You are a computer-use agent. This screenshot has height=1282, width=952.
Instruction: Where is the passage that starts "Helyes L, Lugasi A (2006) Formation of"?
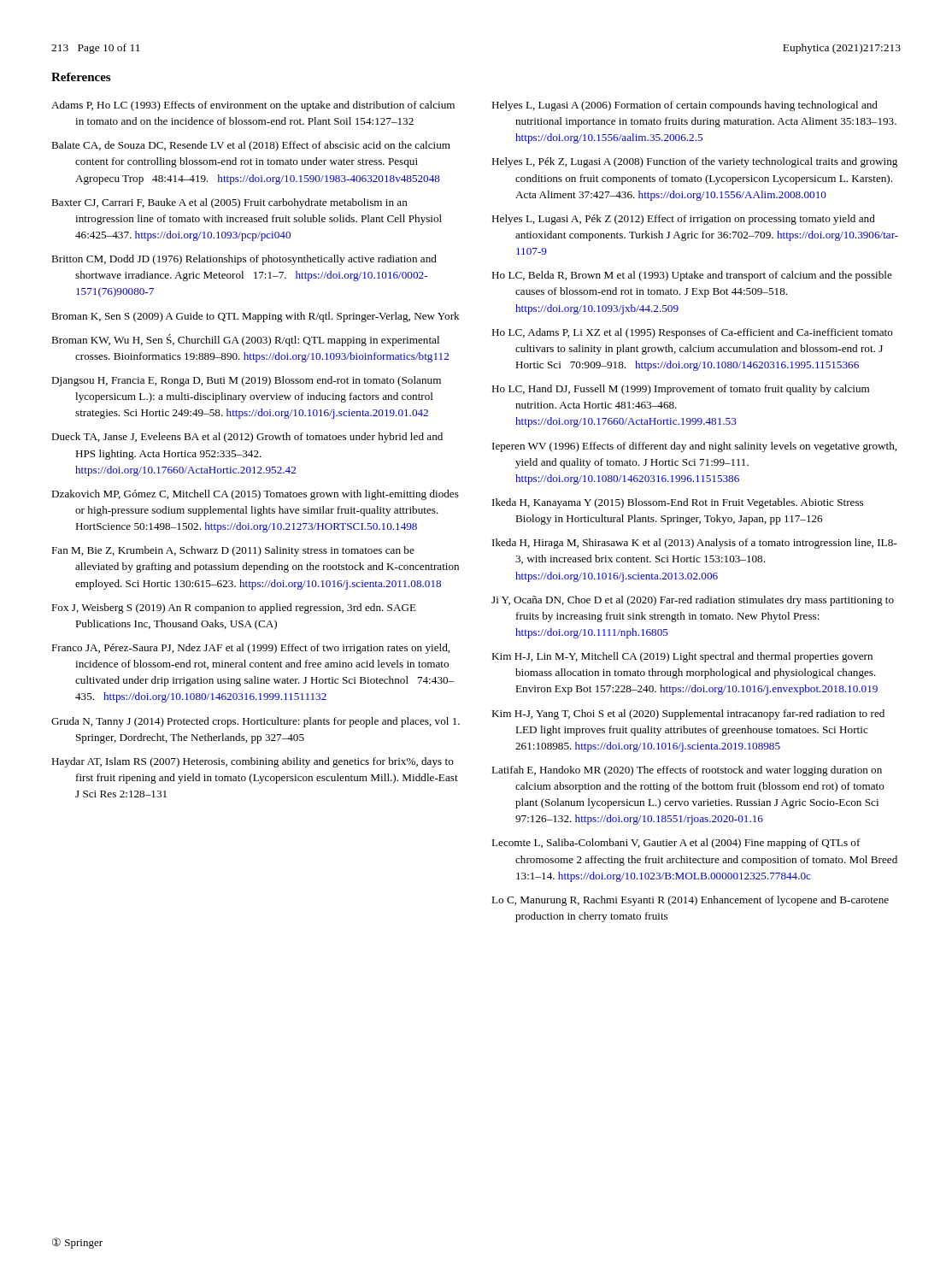point(694,121)
